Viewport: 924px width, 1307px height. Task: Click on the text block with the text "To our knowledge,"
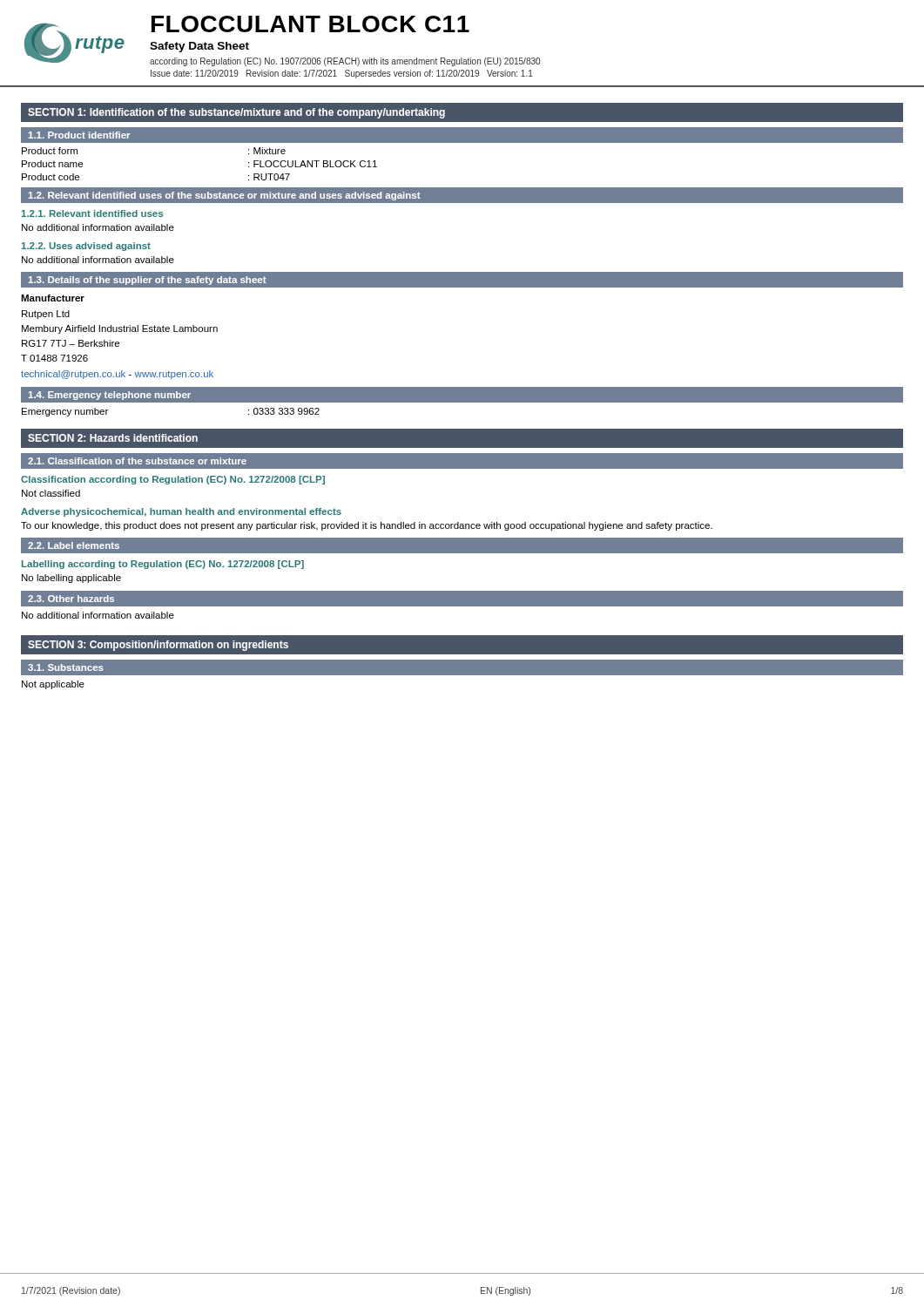click(x=367, y=525)
